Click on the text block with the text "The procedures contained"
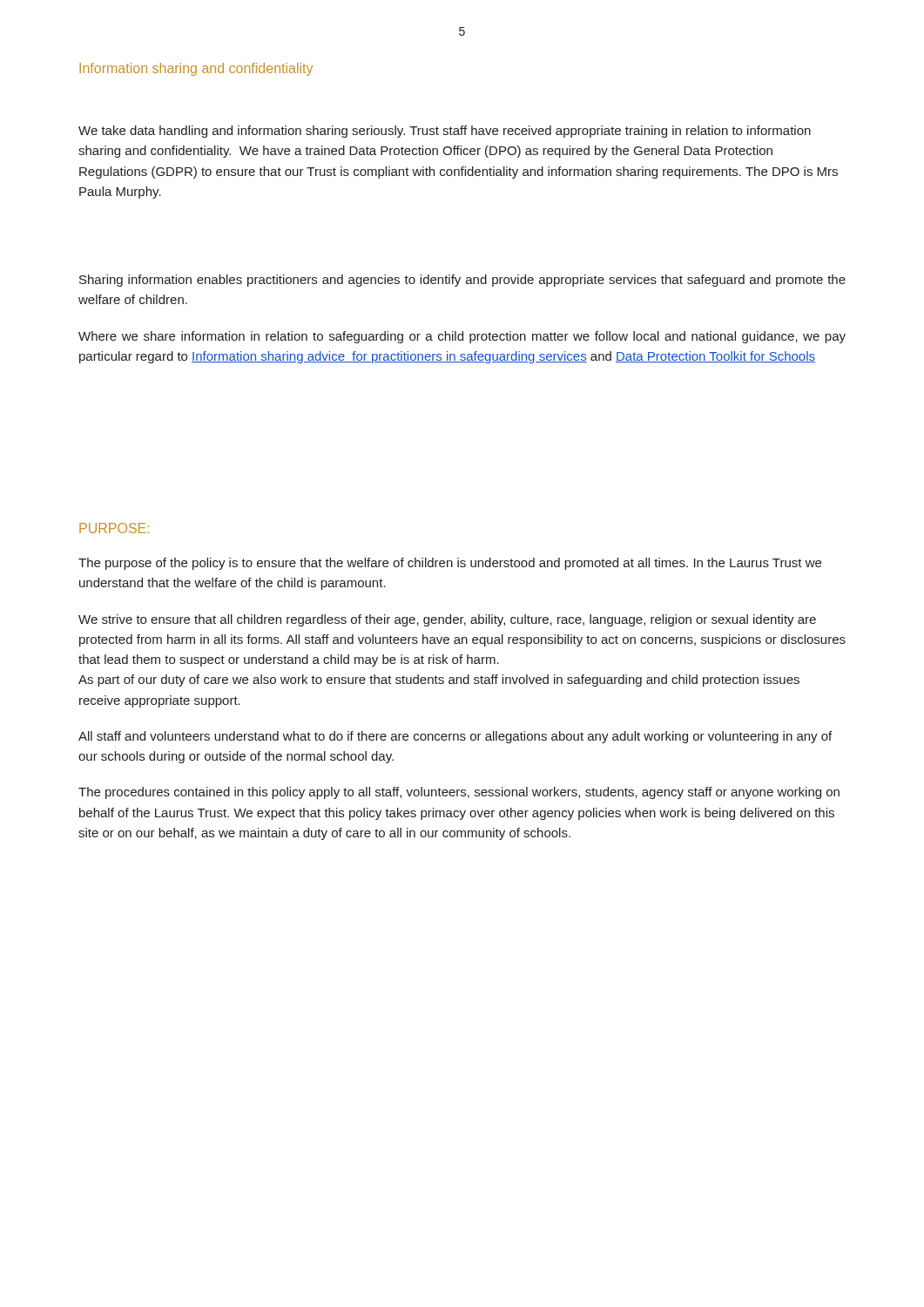The width and height of the screenshot is (924, 1307). (x=459, y=812)
